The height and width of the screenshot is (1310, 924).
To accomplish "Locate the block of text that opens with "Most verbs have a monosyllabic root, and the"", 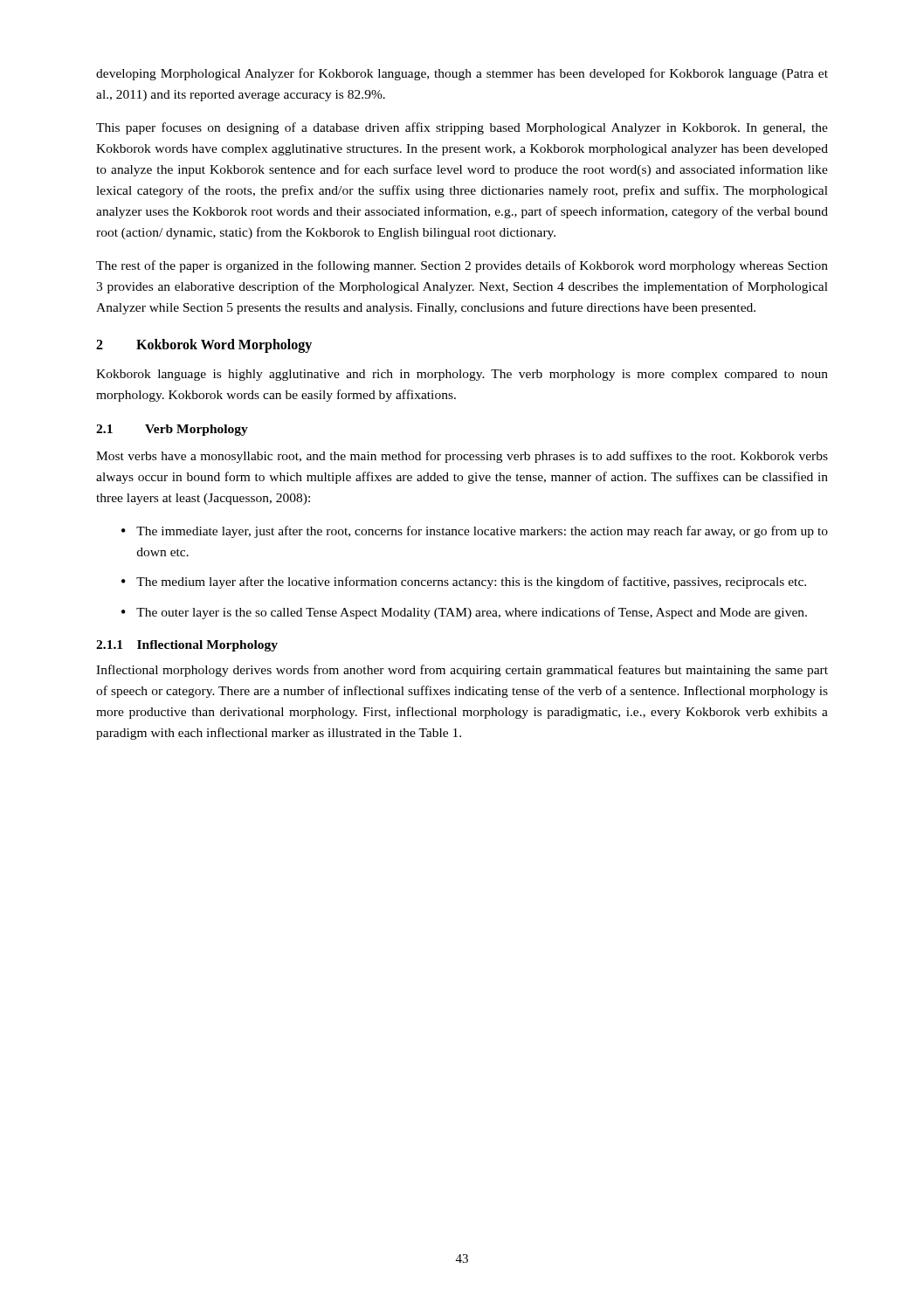I will point(462,477).
